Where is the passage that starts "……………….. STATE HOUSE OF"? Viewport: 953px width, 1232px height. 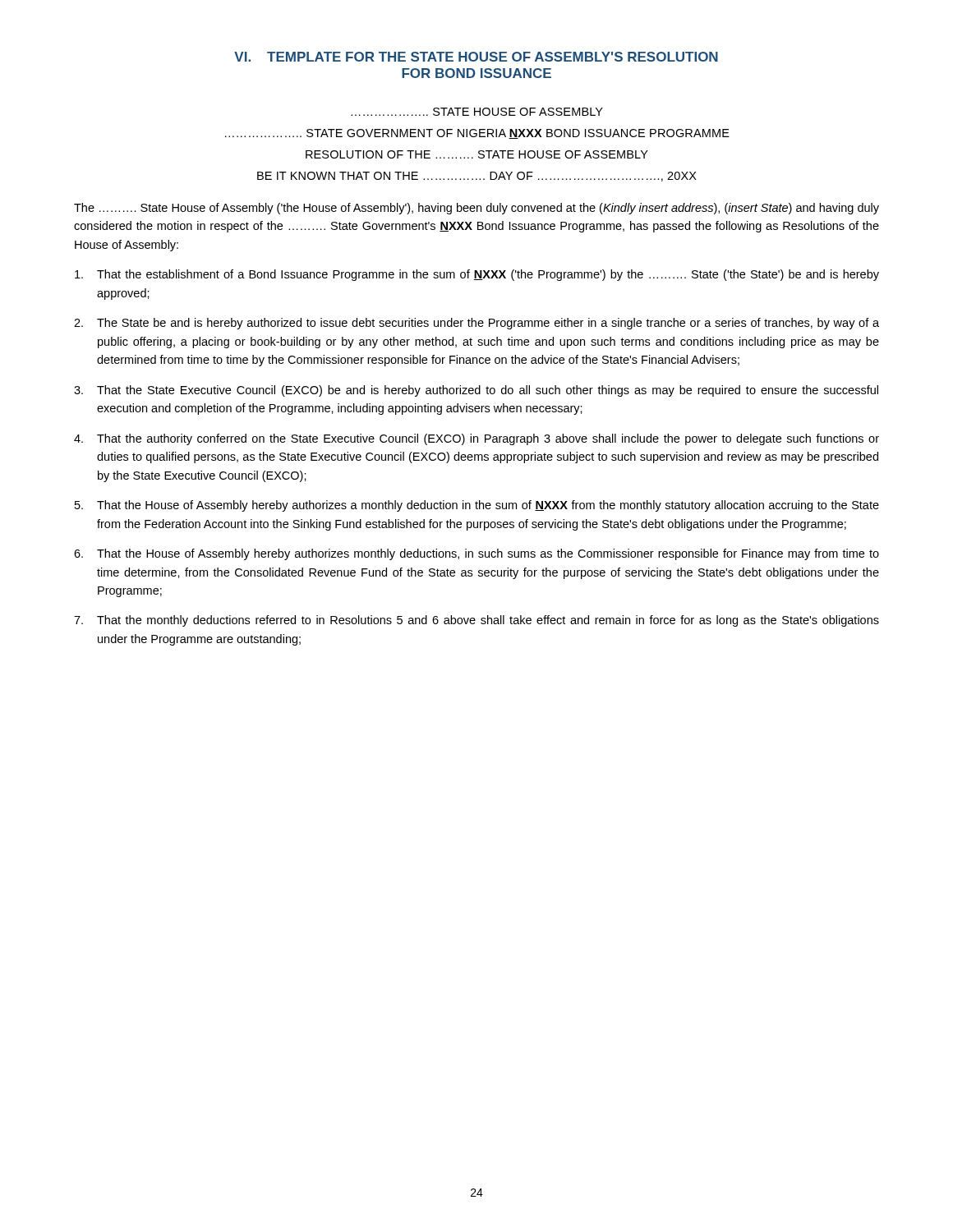coord(476,112)
